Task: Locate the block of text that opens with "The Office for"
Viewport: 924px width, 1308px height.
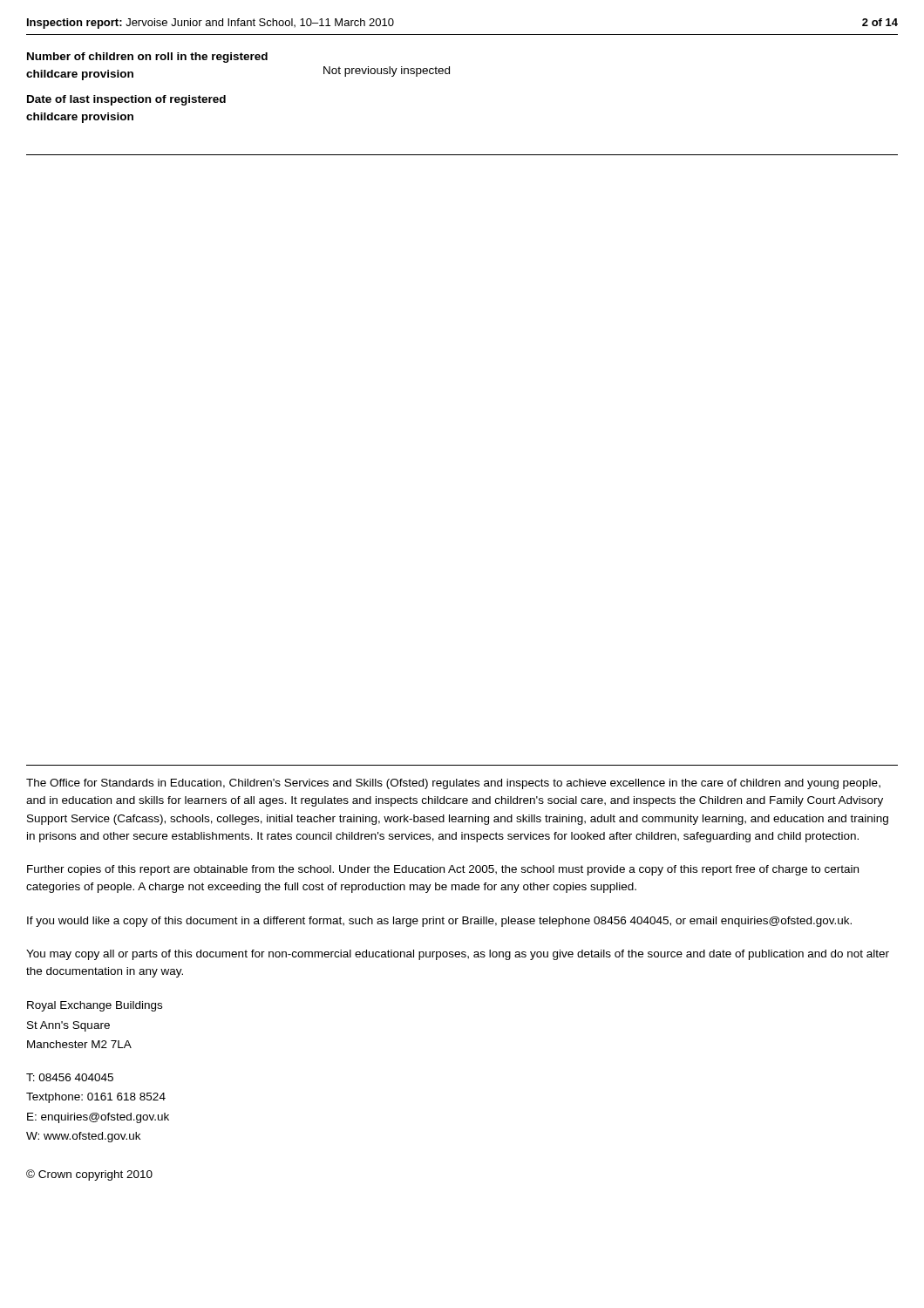Action: 458,809
